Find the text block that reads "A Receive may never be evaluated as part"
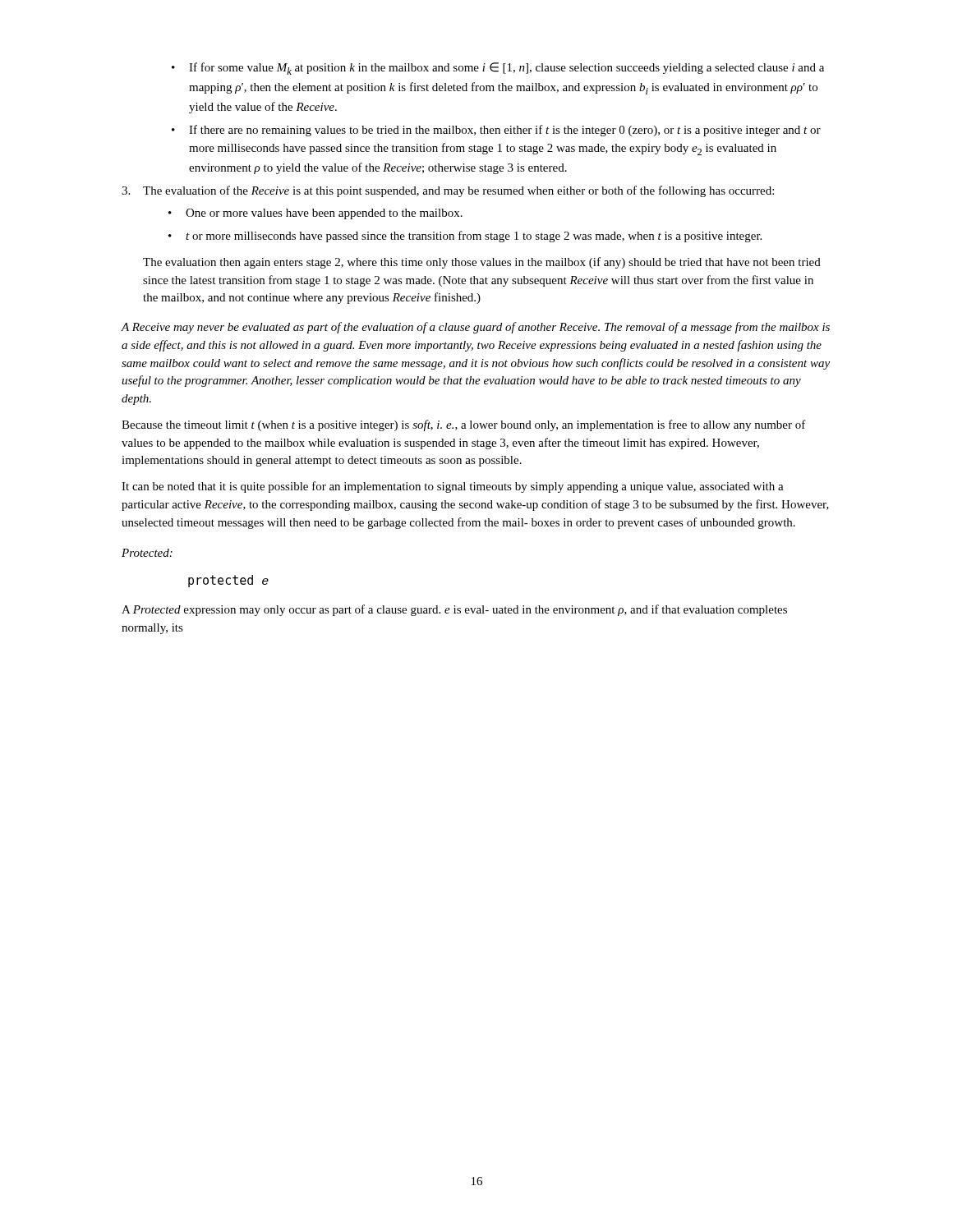Image resolution: width=953 pixels, height=1232 pixels. [476, 363]
